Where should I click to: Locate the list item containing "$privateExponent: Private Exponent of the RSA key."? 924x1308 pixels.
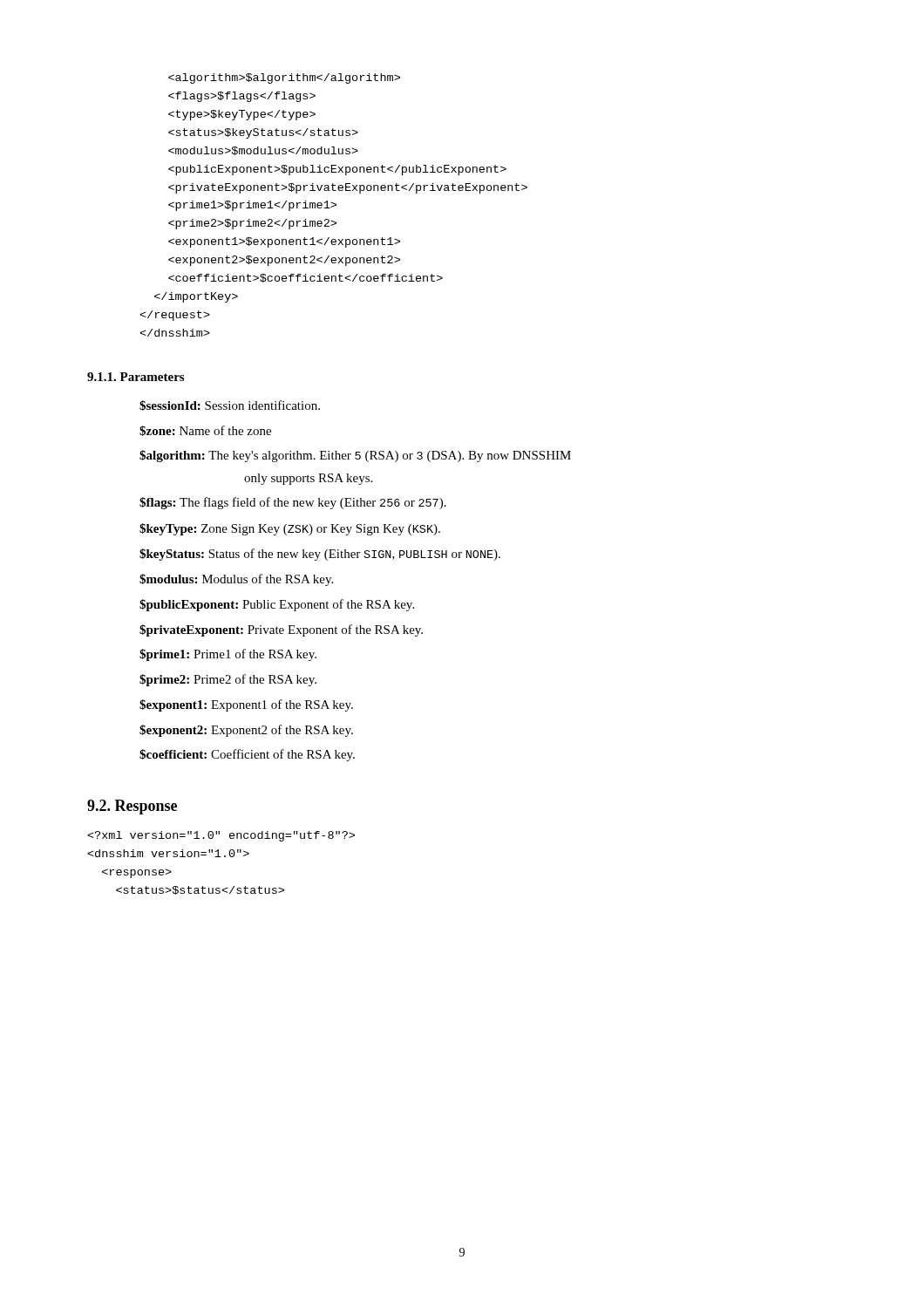click(282, 629)
